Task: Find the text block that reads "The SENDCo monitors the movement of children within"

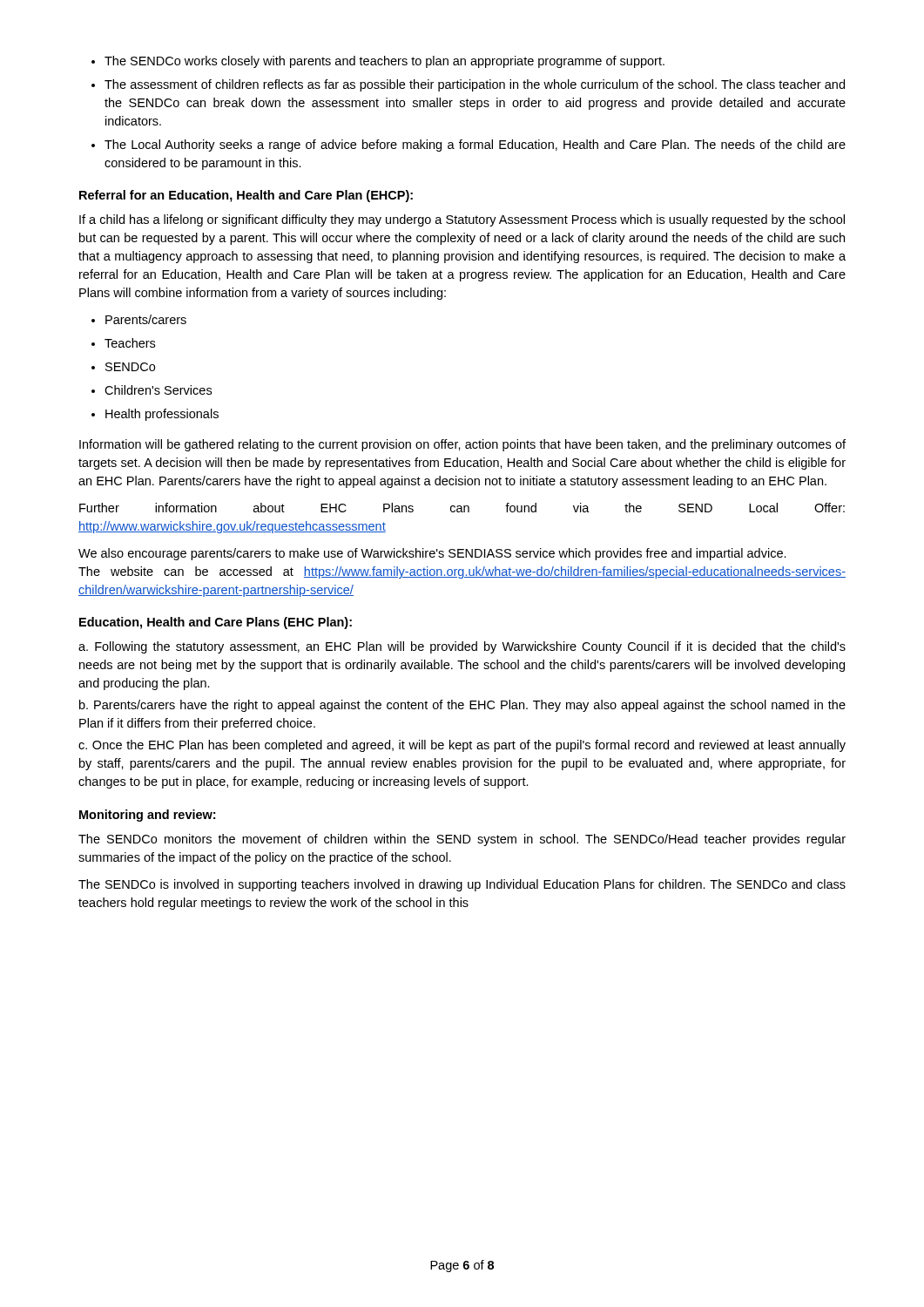Action: (x=462, y=848)
